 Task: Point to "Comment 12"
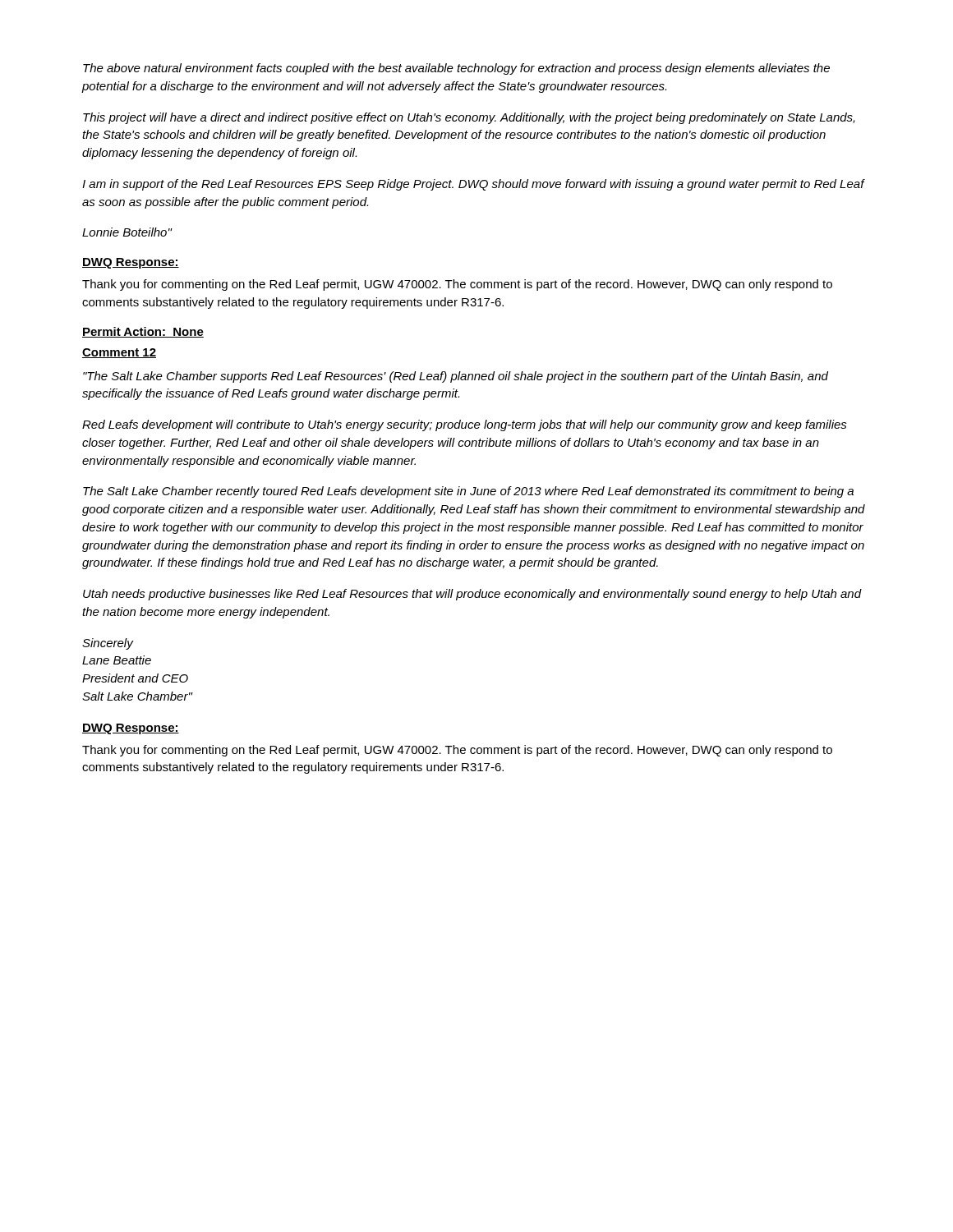pyautogui.click(x=119, y=352)
